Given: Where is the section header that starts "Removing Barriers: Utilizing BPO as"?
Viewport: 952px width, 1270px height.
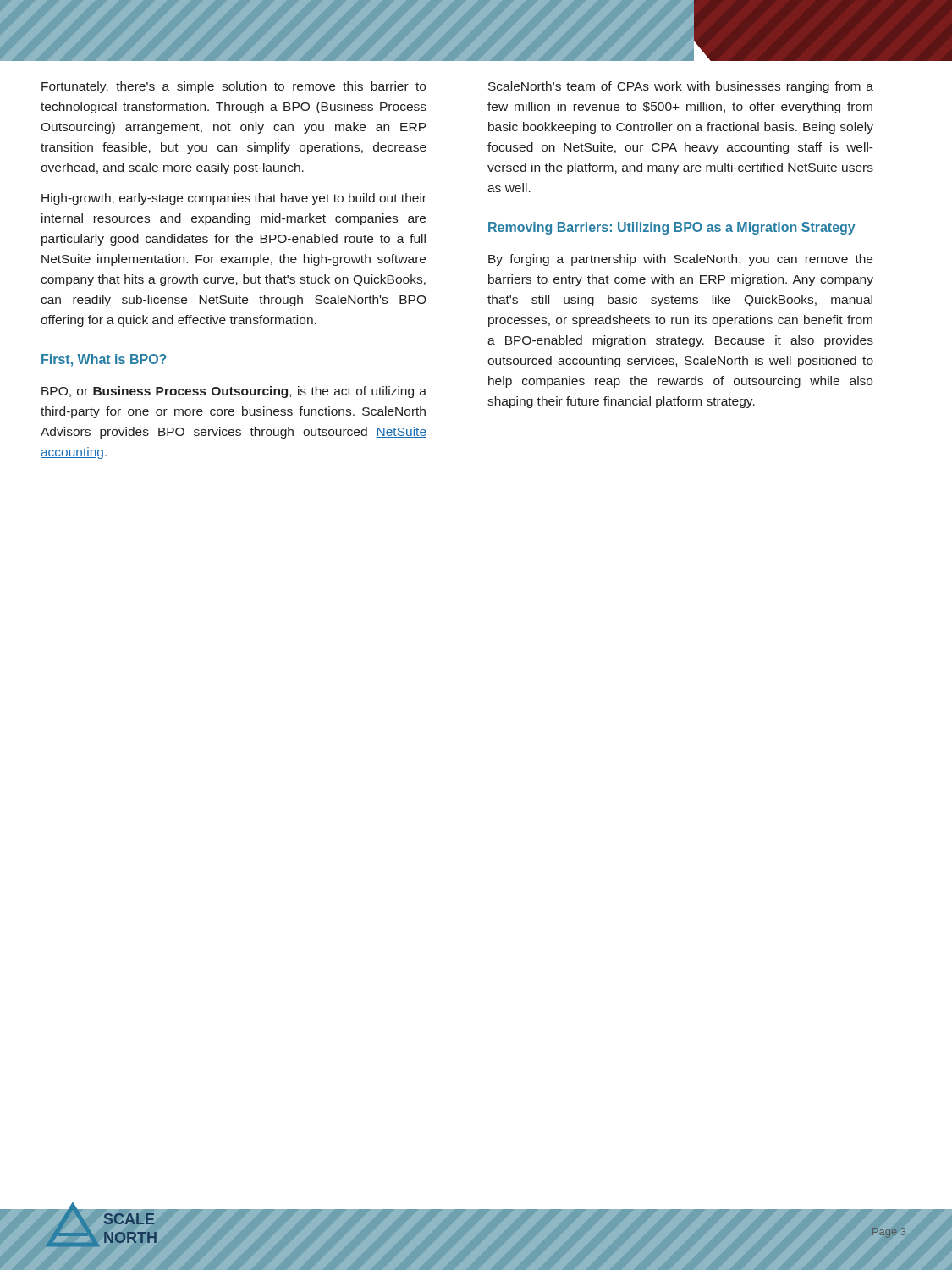Looking at the screenshot, I should pos(671,227).
